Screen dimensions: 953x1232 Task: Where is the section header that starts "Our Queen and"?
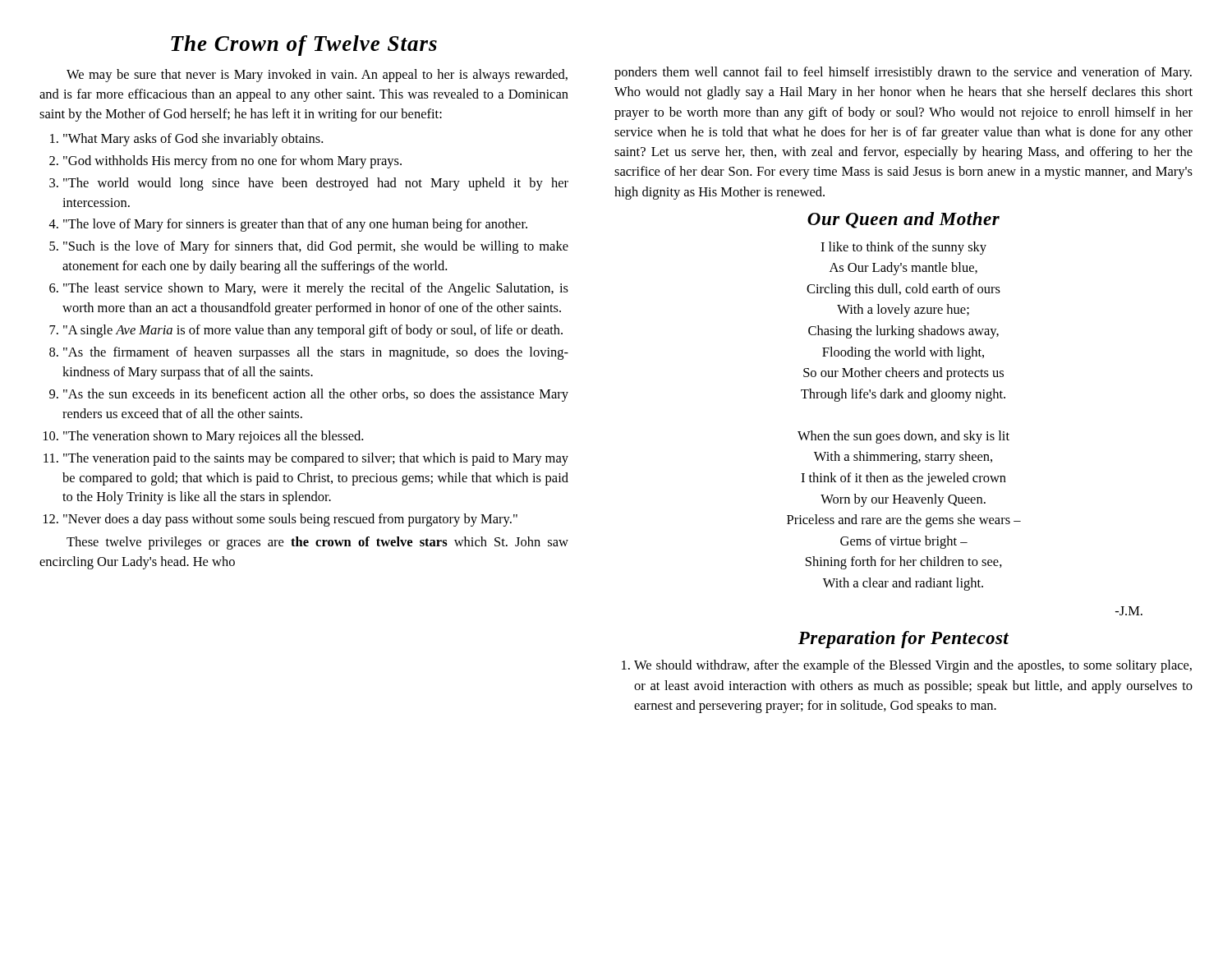click(x=903, y=219)
